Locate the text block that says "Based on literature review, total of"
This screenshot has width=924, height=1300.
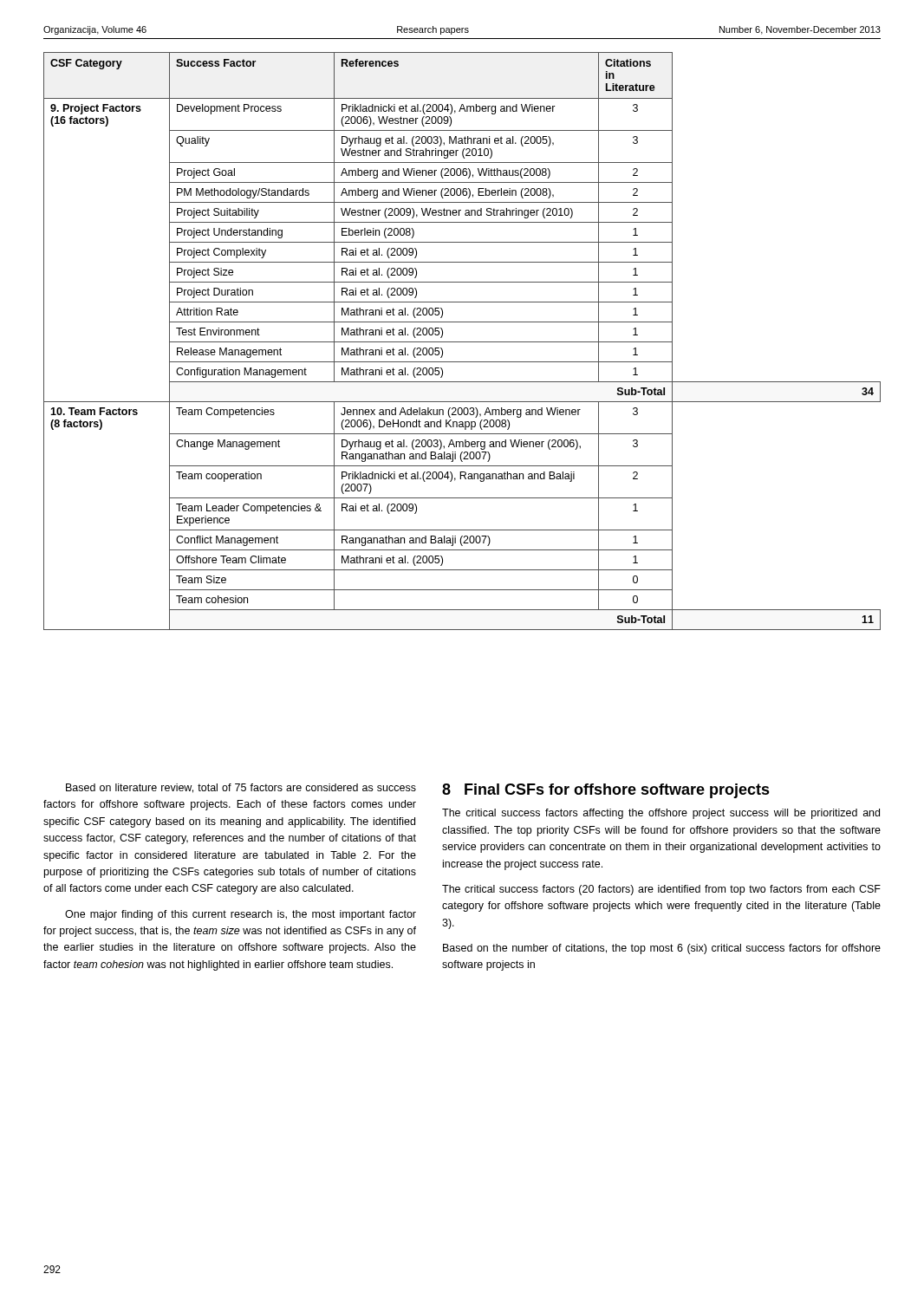tap(230, 877)
